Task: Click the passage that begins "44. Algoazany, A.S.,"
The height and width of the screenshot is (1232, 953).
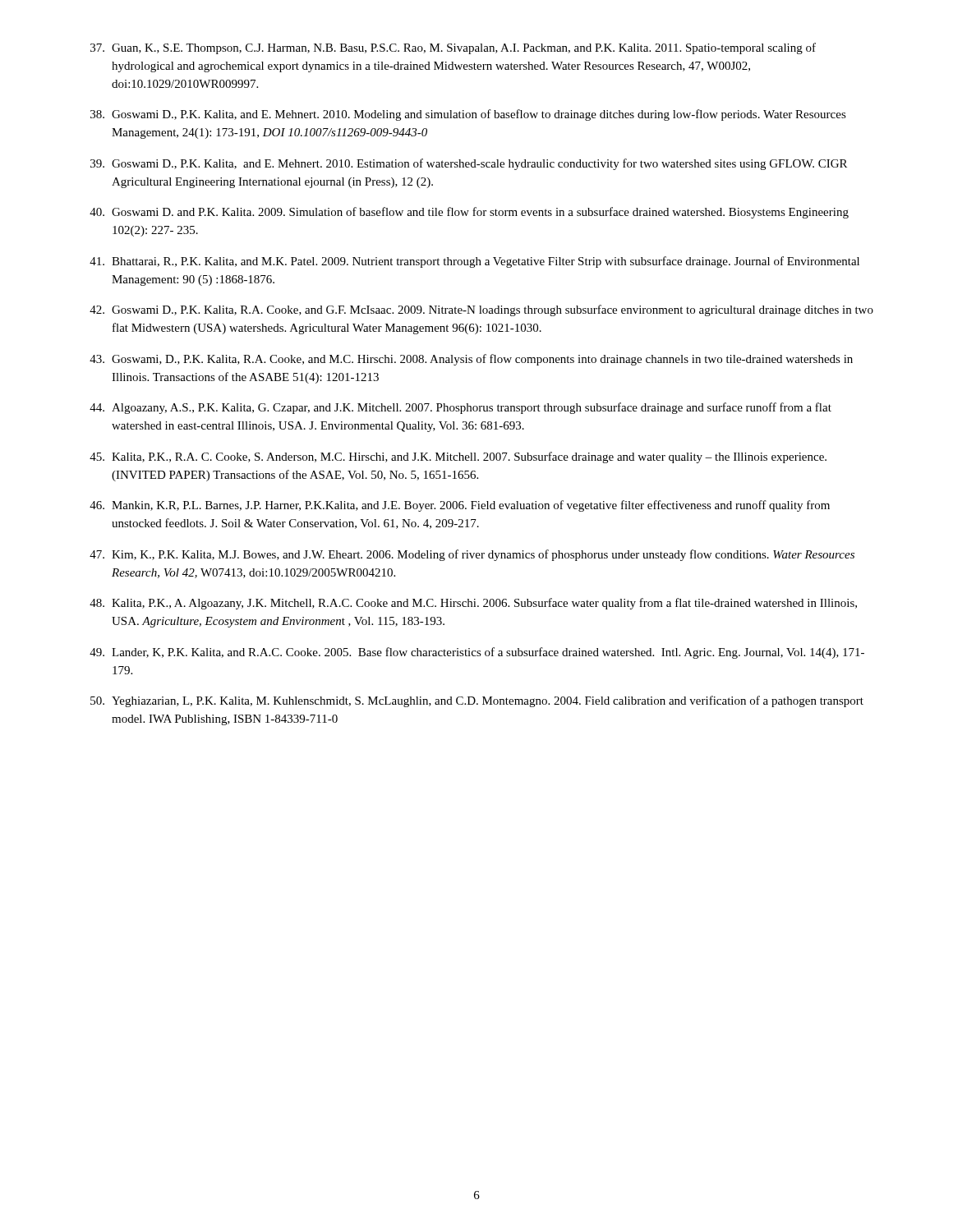Action: (x=476, y=417)
